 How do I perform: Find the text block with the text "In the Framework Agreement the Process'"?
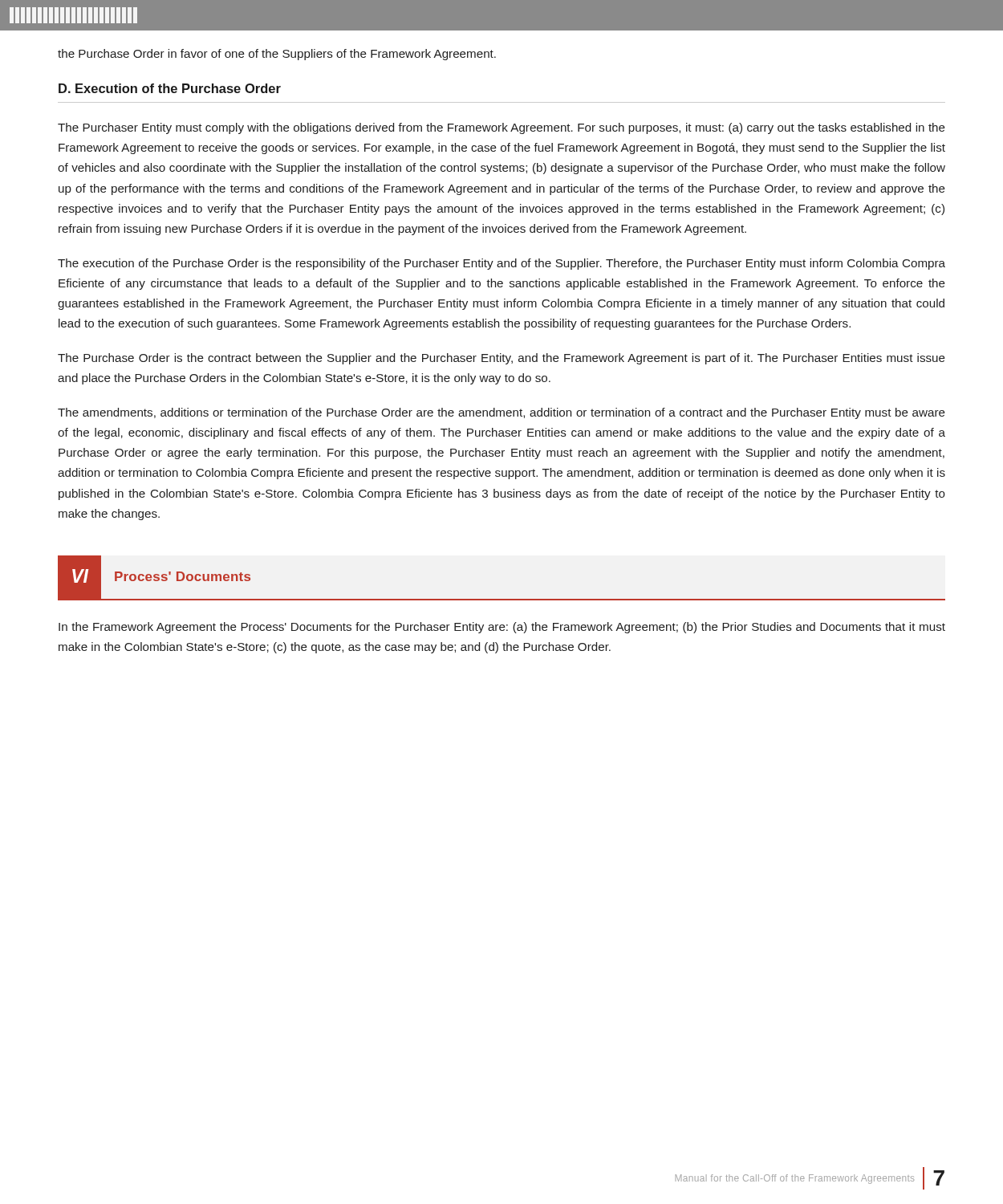[501, 637]
